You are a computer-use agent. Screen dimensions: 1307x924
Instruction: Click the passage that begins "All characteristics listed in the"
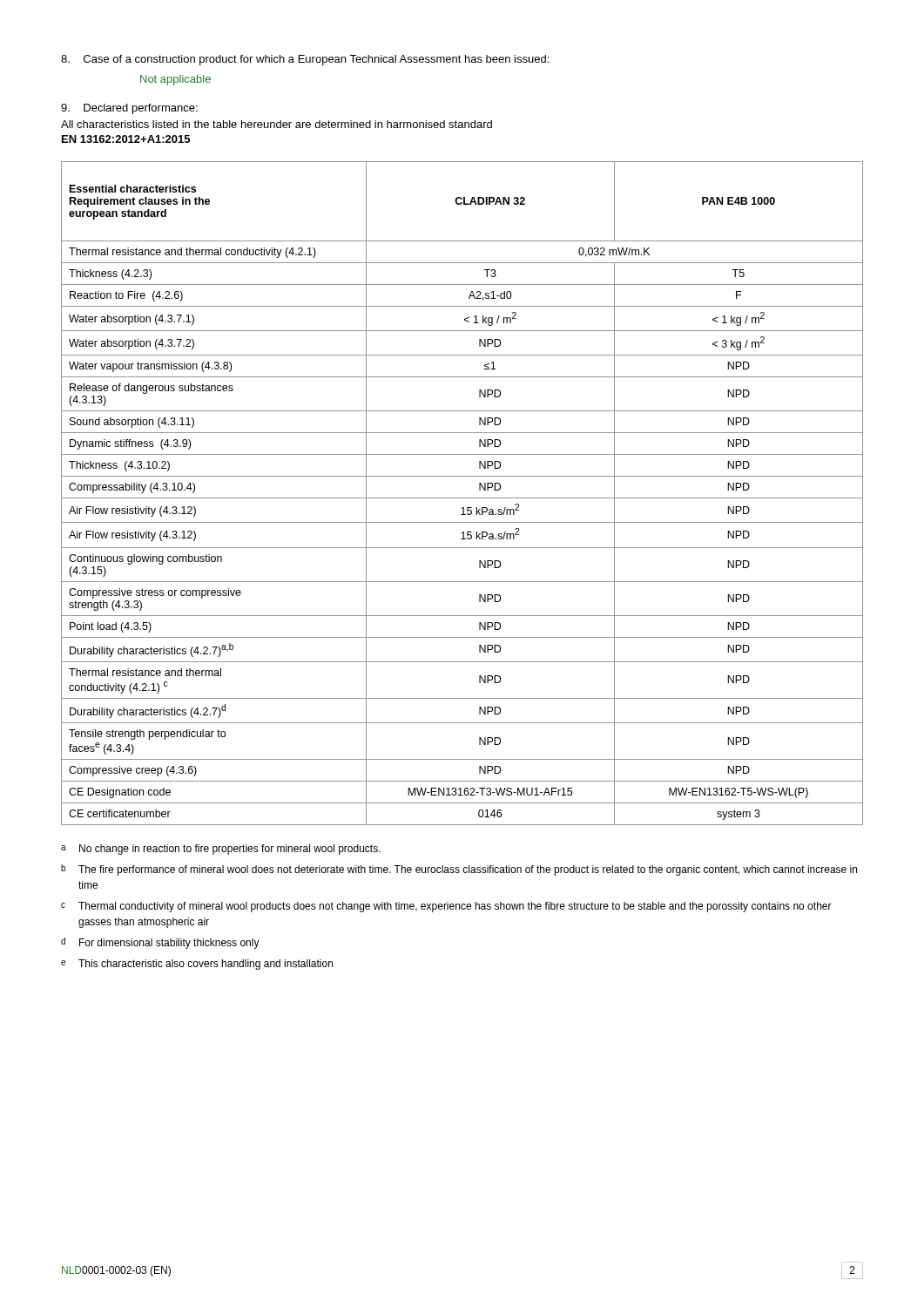(x=277, y=124)
